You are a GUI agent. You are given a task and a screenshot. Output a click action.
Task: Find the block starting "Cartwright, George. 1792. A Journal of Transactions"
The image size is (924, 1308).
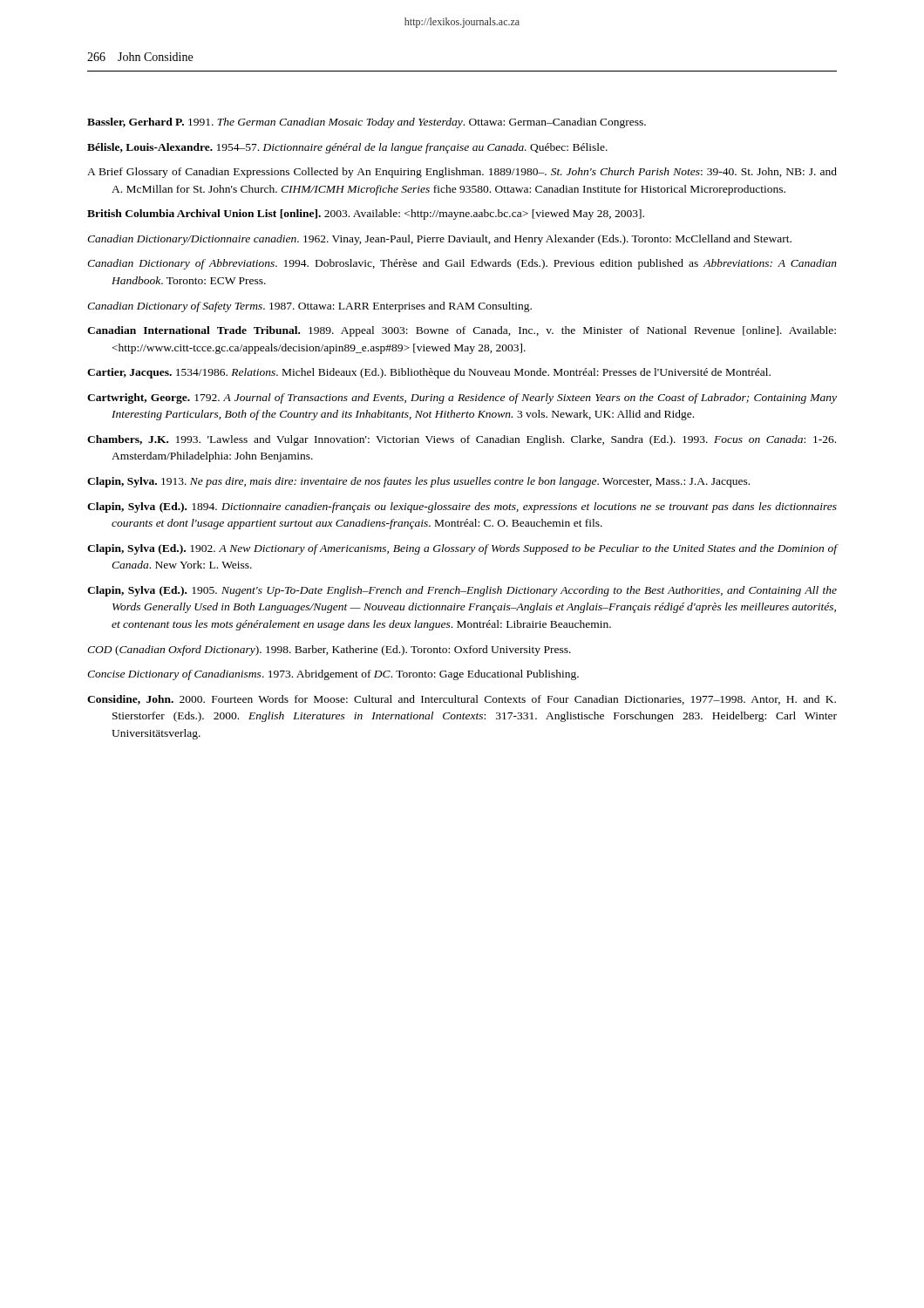point(462,405)
